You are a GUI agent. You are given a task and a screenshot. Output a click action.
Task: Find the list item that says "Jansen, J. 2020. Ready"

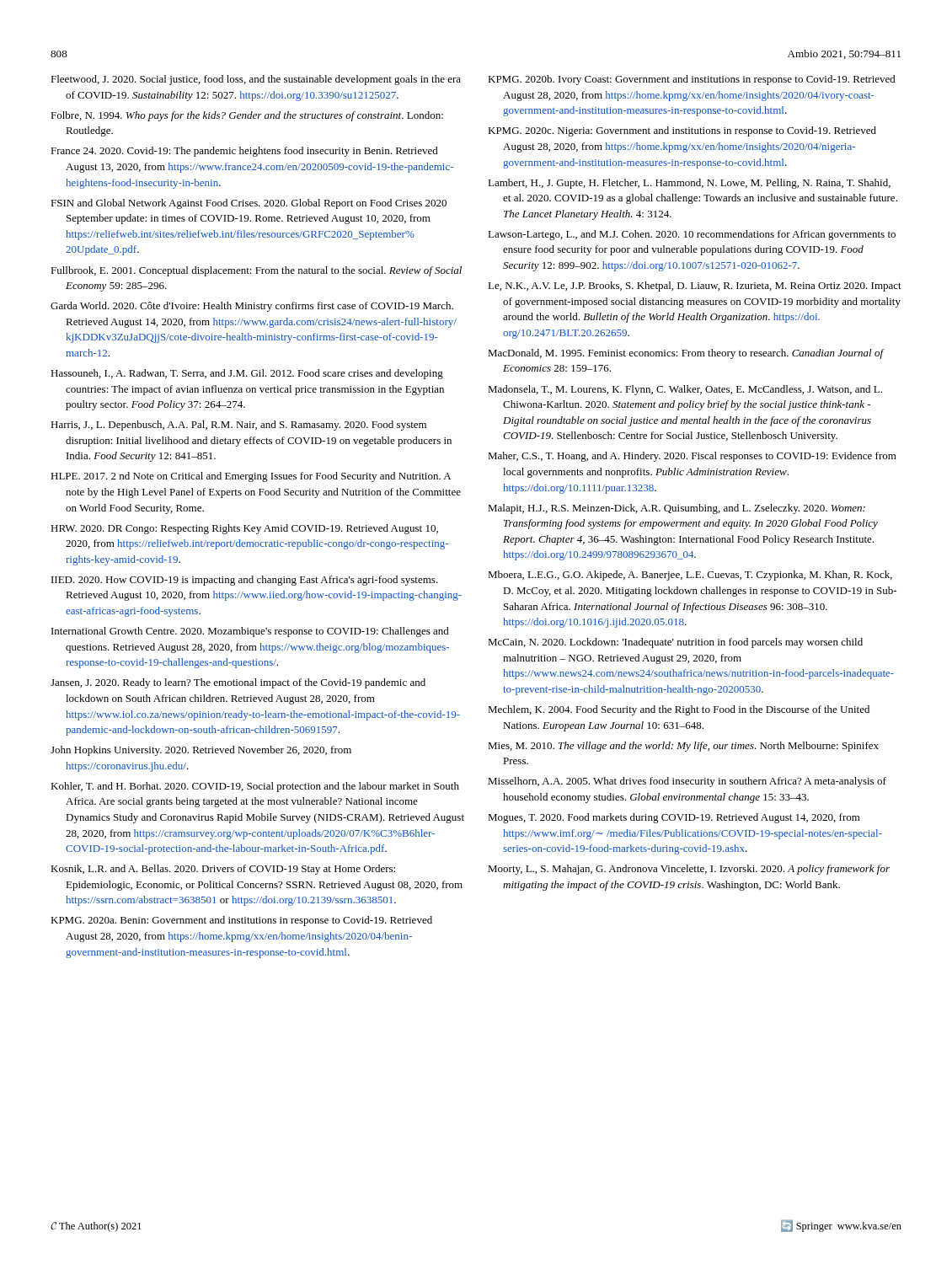[x=255, y=706]
